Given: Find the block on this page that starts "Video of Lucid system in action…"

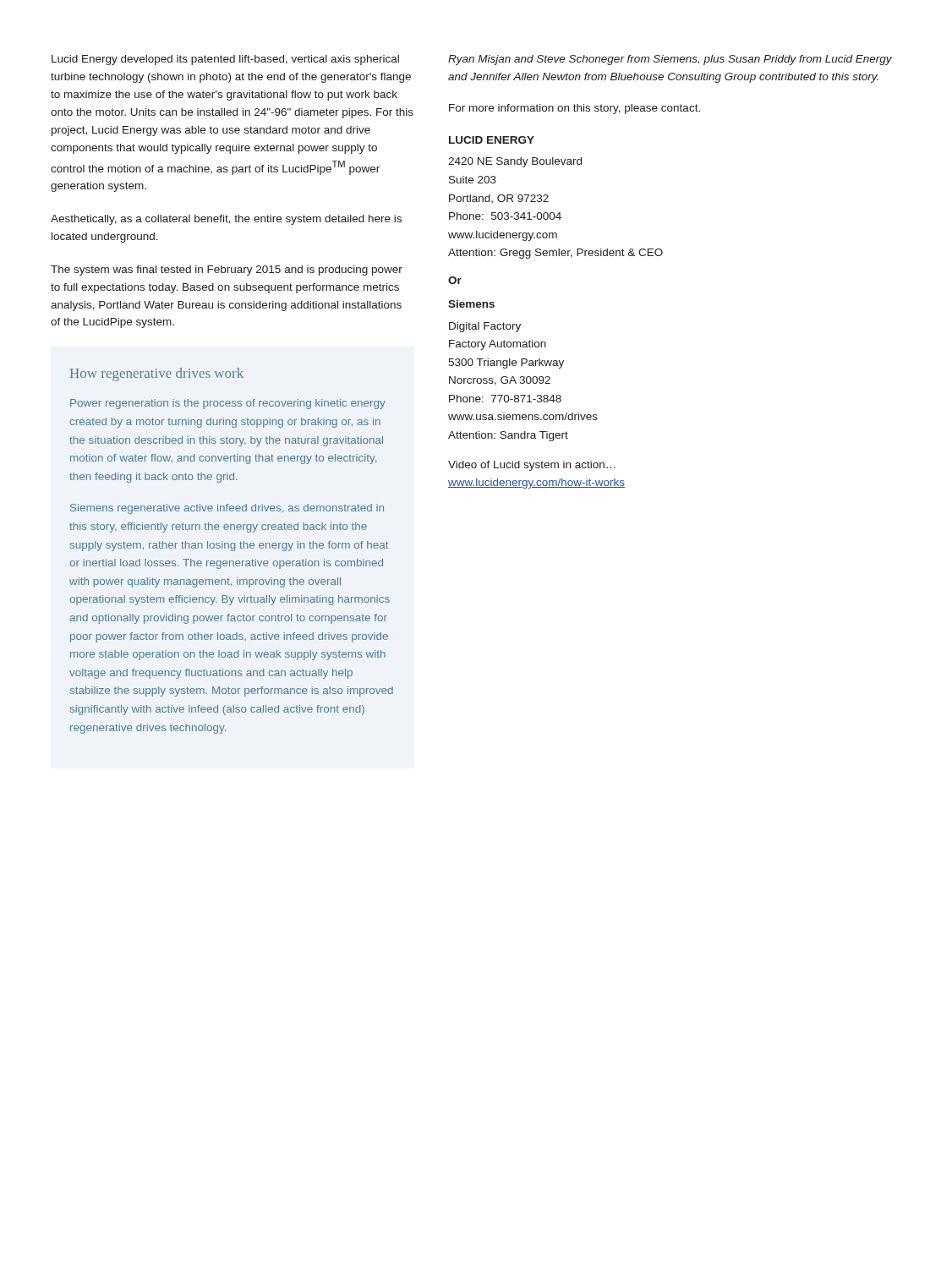Looking at the screenshot, I should [x=536, y=473].
